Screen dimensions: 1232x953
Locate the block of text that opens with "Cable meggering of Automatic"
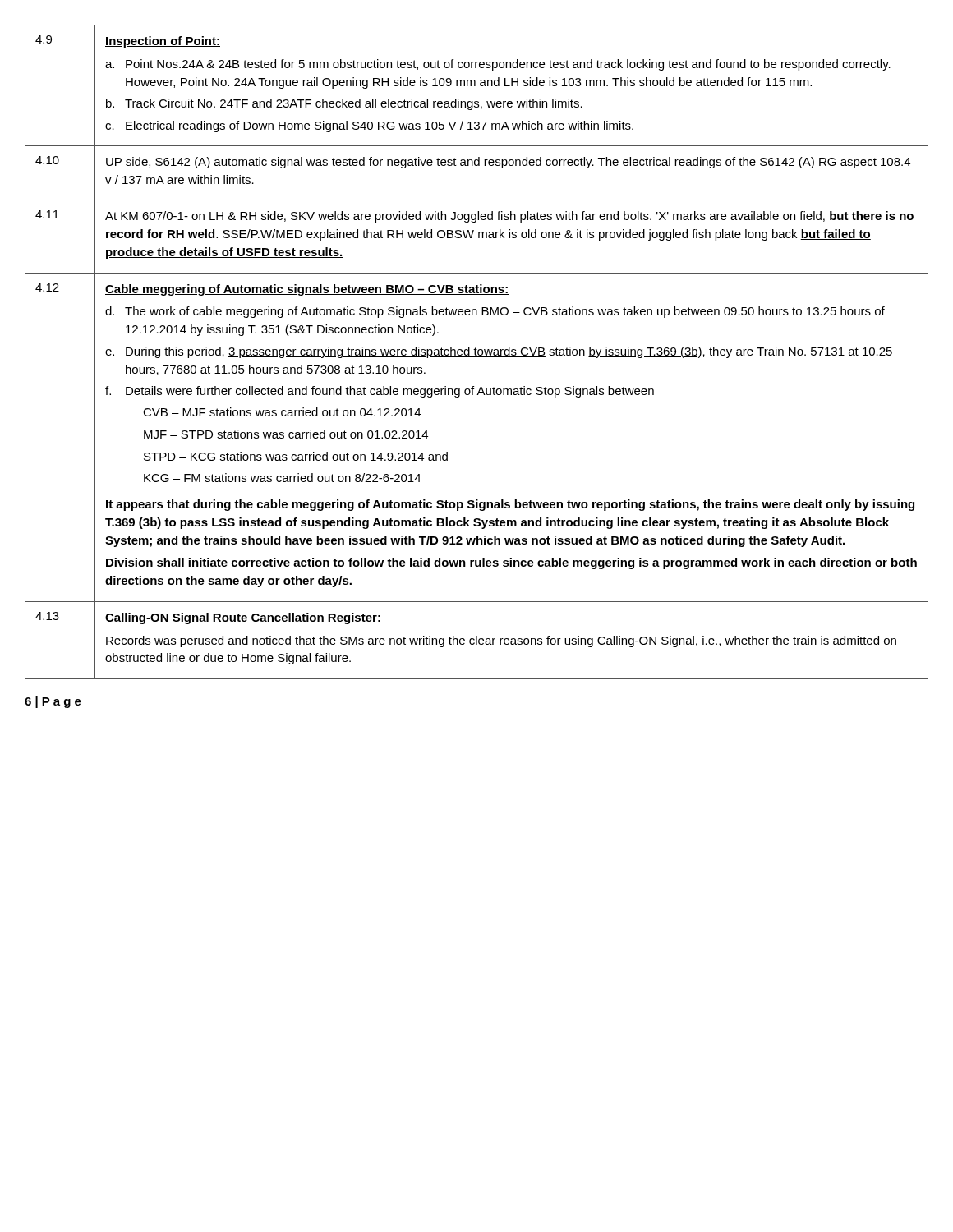[307, 290]
